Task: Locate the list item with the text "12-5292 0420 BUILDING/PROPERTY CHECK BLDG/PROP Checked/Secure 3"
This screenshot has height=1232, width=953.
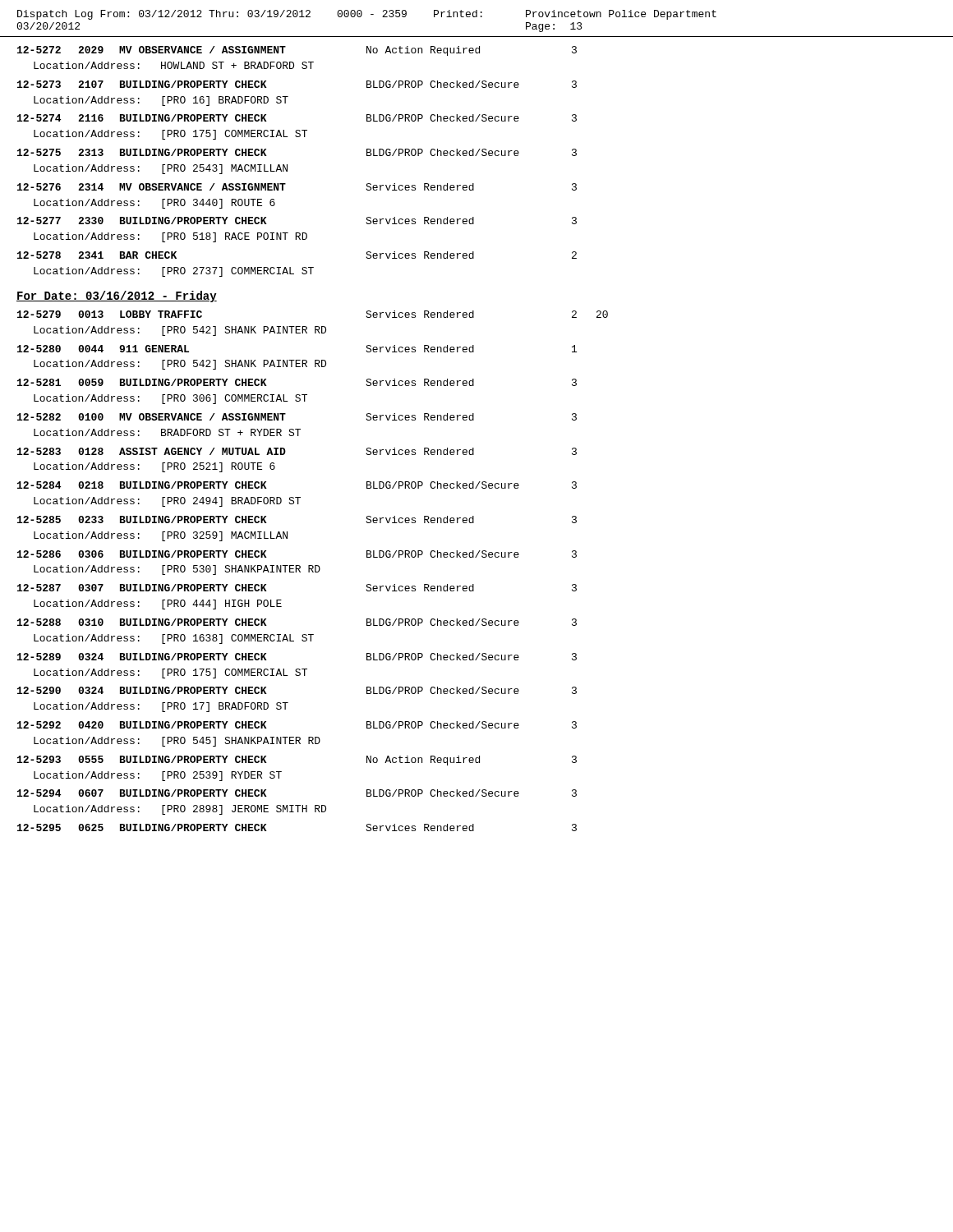Action: 476,734
